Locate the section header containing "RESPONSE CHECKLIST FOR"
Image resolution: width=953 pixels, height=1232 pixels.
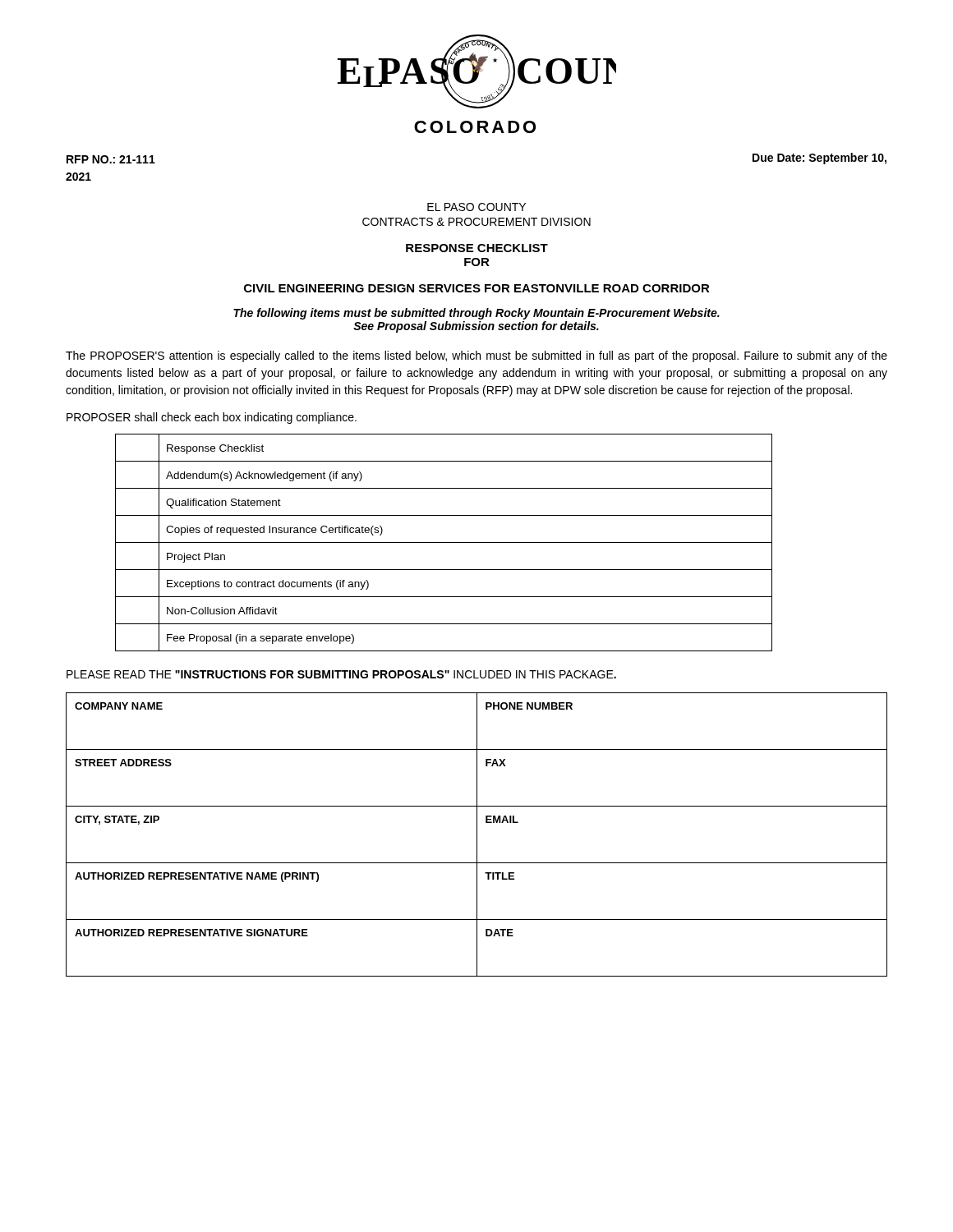[476, 268]
